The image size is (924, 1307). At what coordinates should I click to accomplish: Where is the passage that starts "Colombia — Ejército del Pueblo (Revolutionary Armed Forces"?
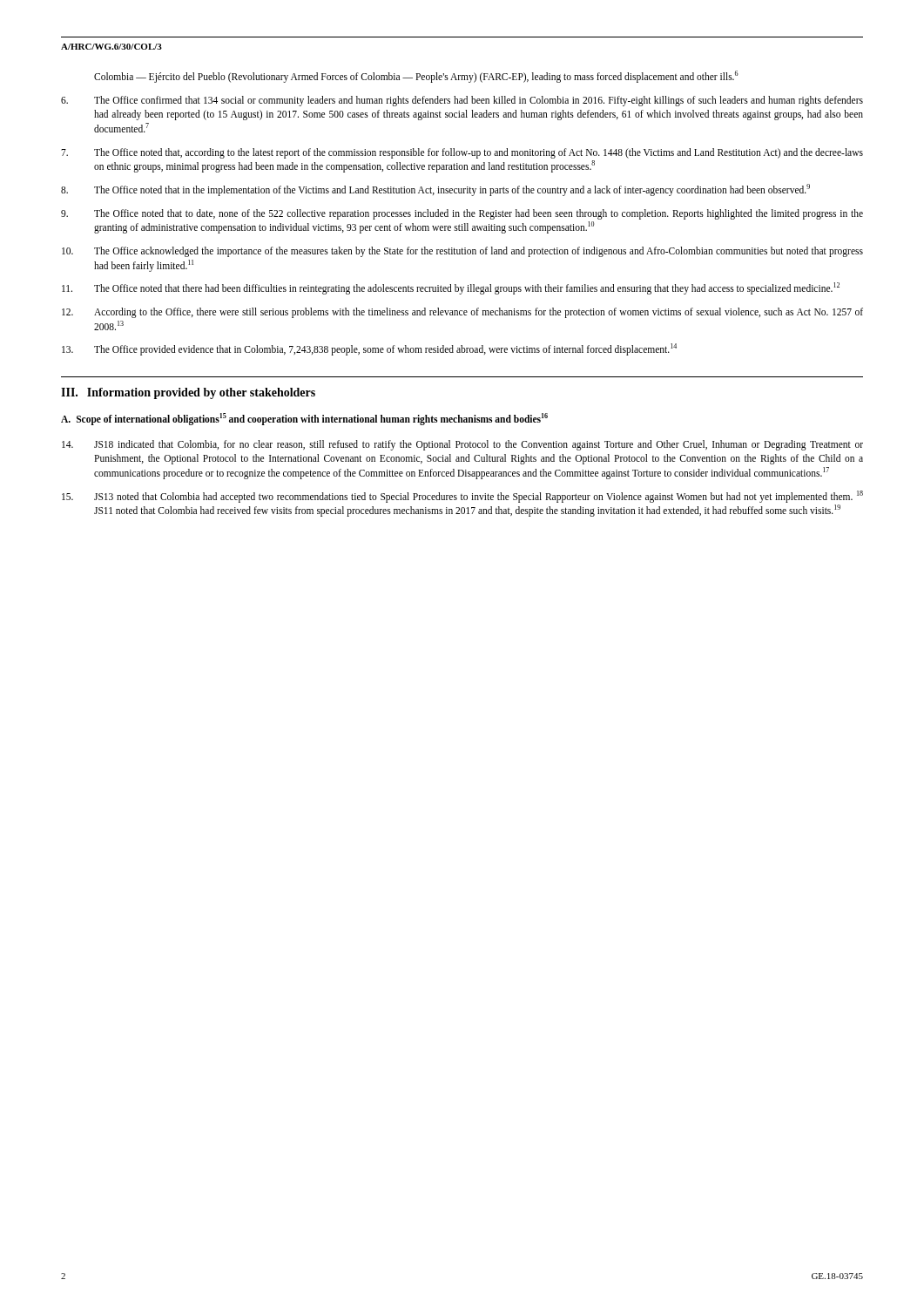coord(416,76)
